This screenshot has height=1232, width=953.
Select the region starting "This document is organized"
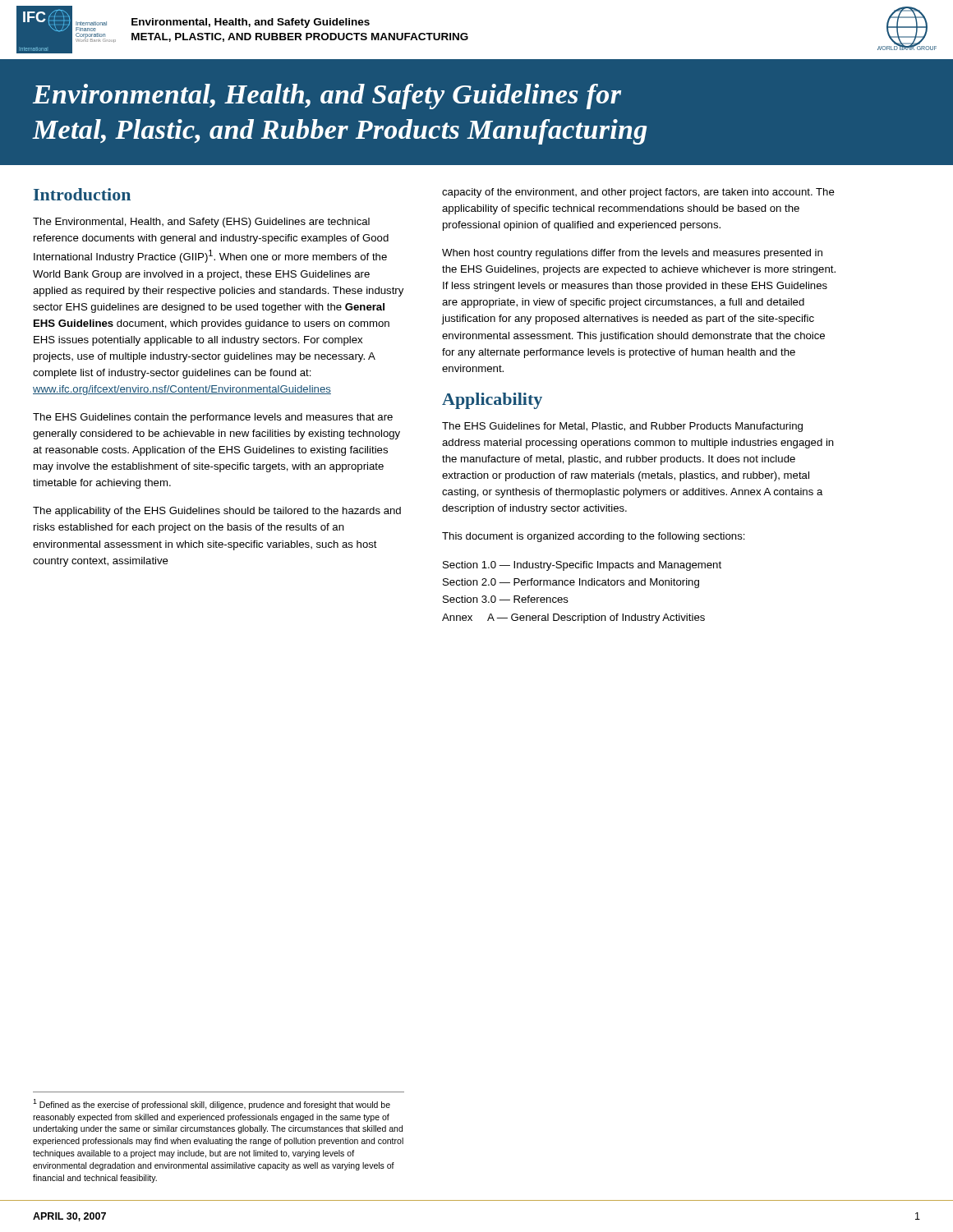tap(594, 536)
